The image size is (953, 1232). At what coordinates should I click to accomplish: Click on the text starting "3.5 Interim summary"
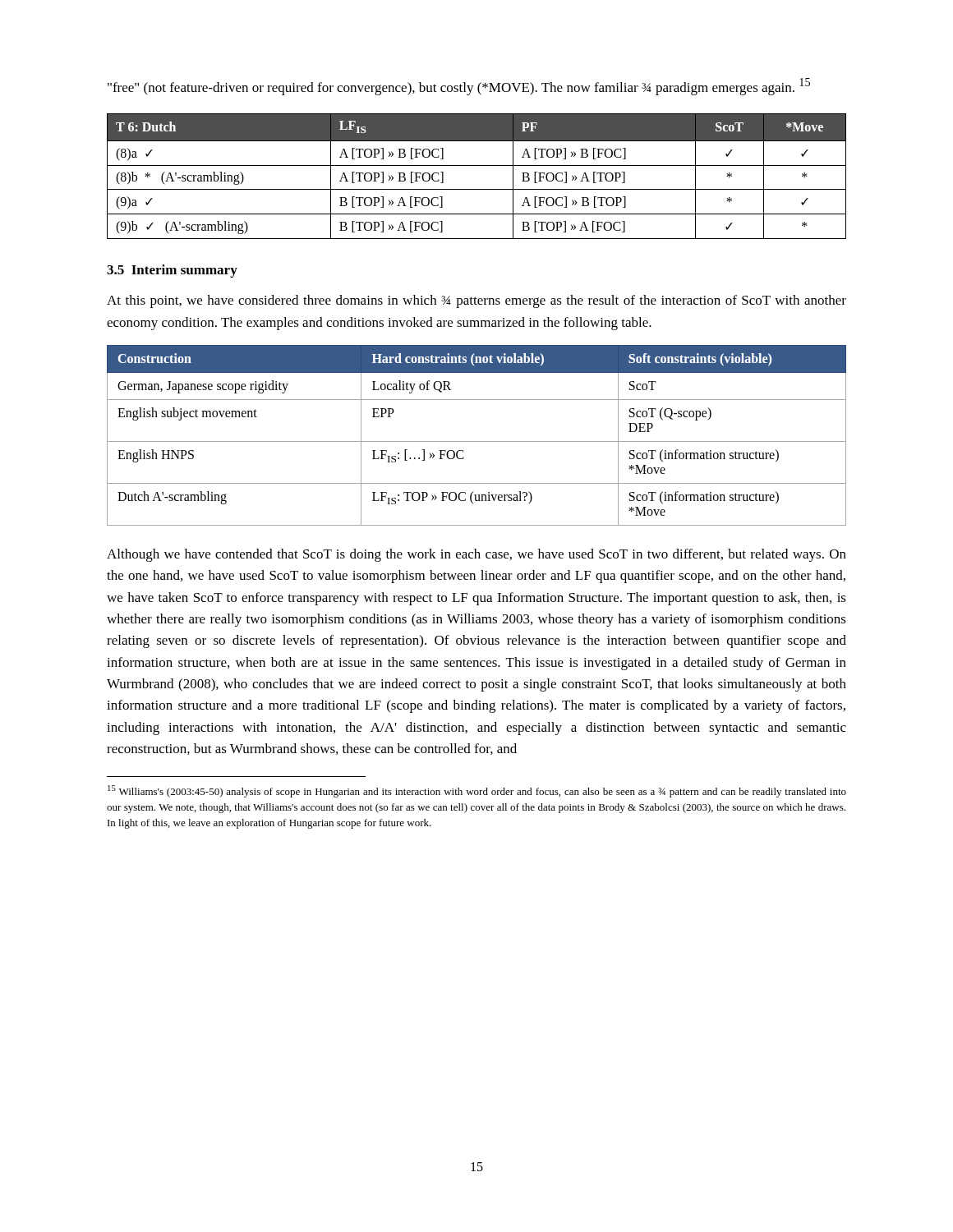point(172,270)
